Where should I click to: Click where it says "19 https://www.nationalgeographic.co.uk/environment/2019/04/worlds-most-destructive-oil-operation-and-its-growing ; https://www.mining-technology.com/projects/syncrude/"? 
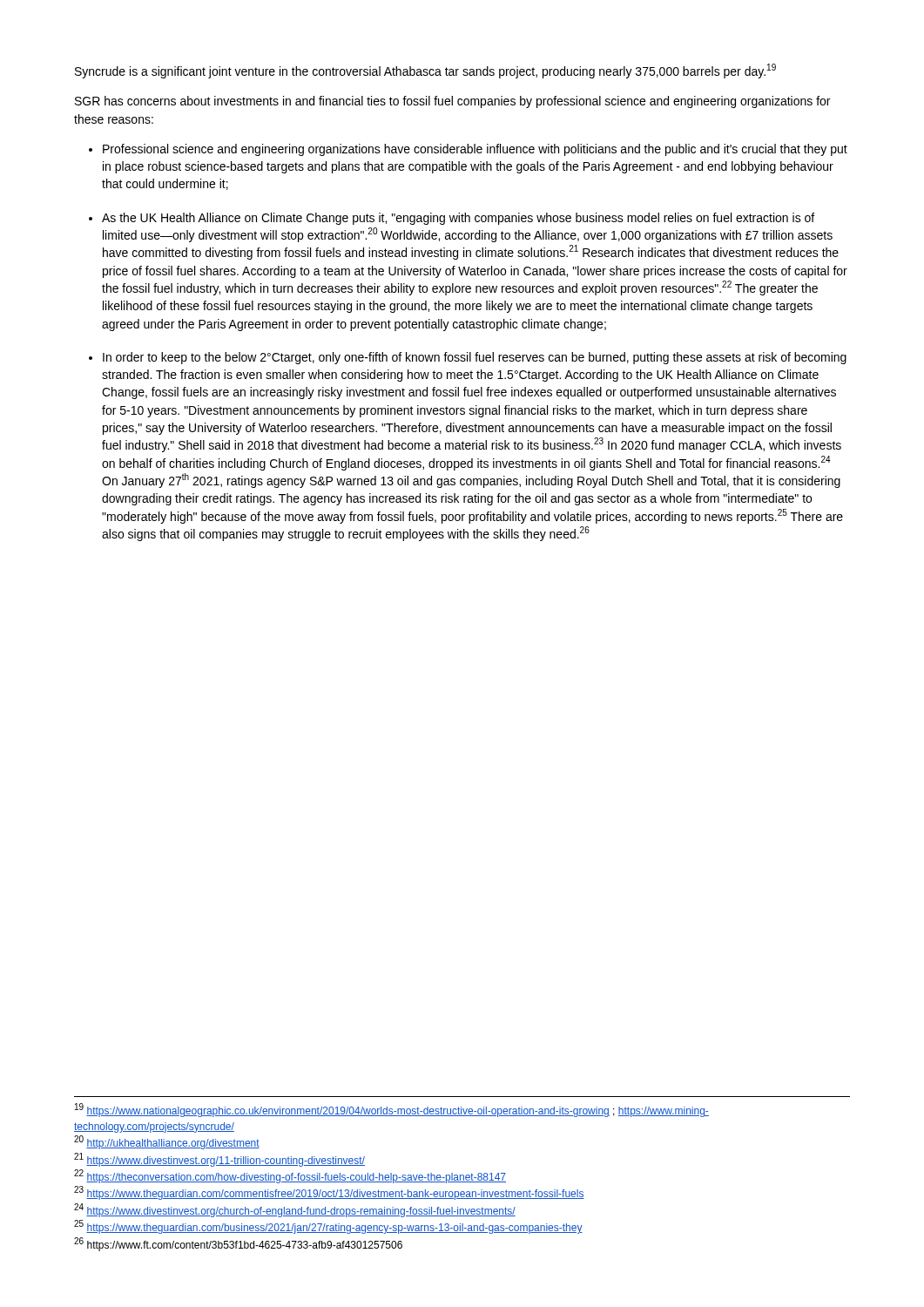[x=462, y=1120]
